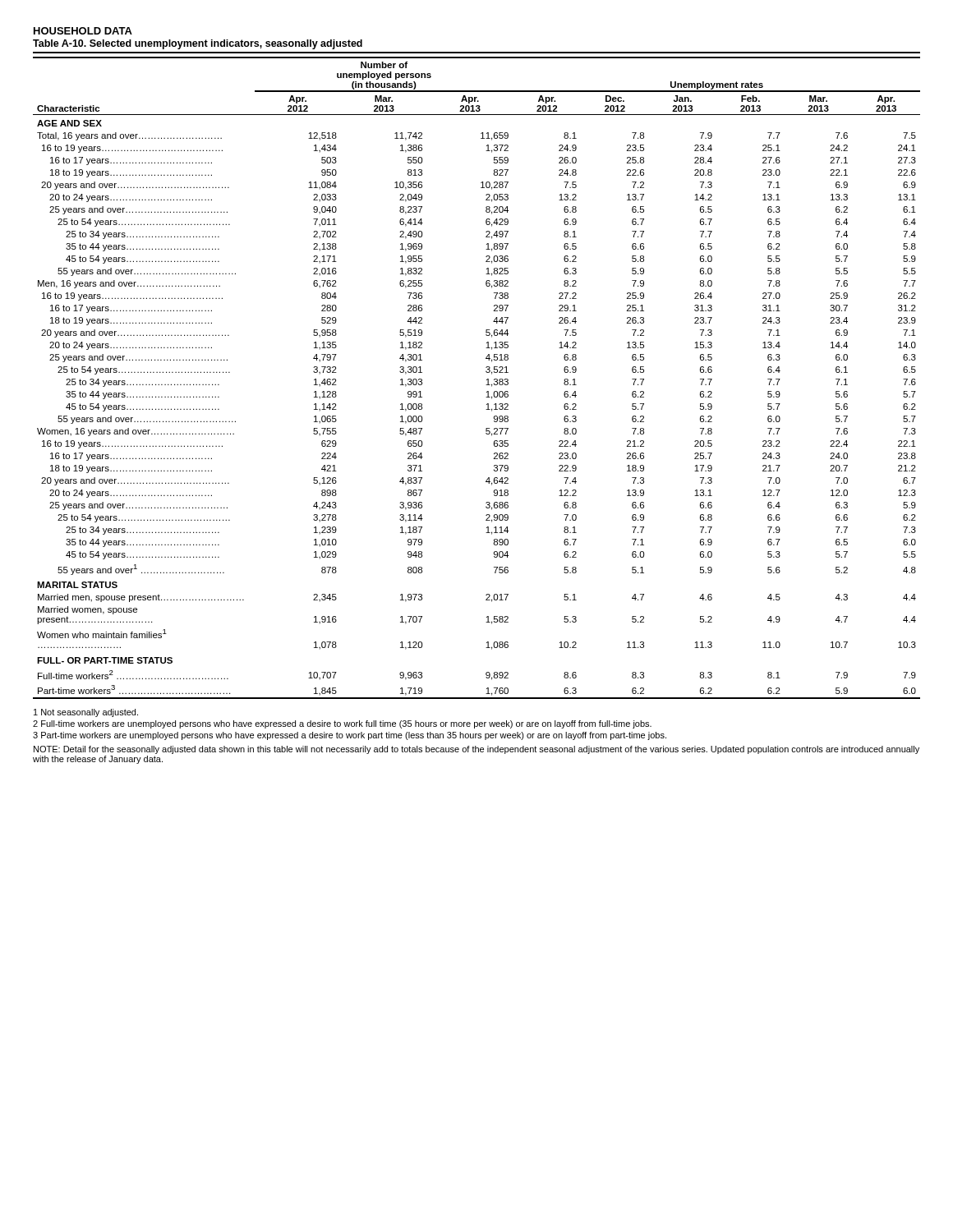
Task: Click on the footnote that reads "3 Part-time workers are unemployed persons who"
Action: pyautogui.click(x=350, y=735)
